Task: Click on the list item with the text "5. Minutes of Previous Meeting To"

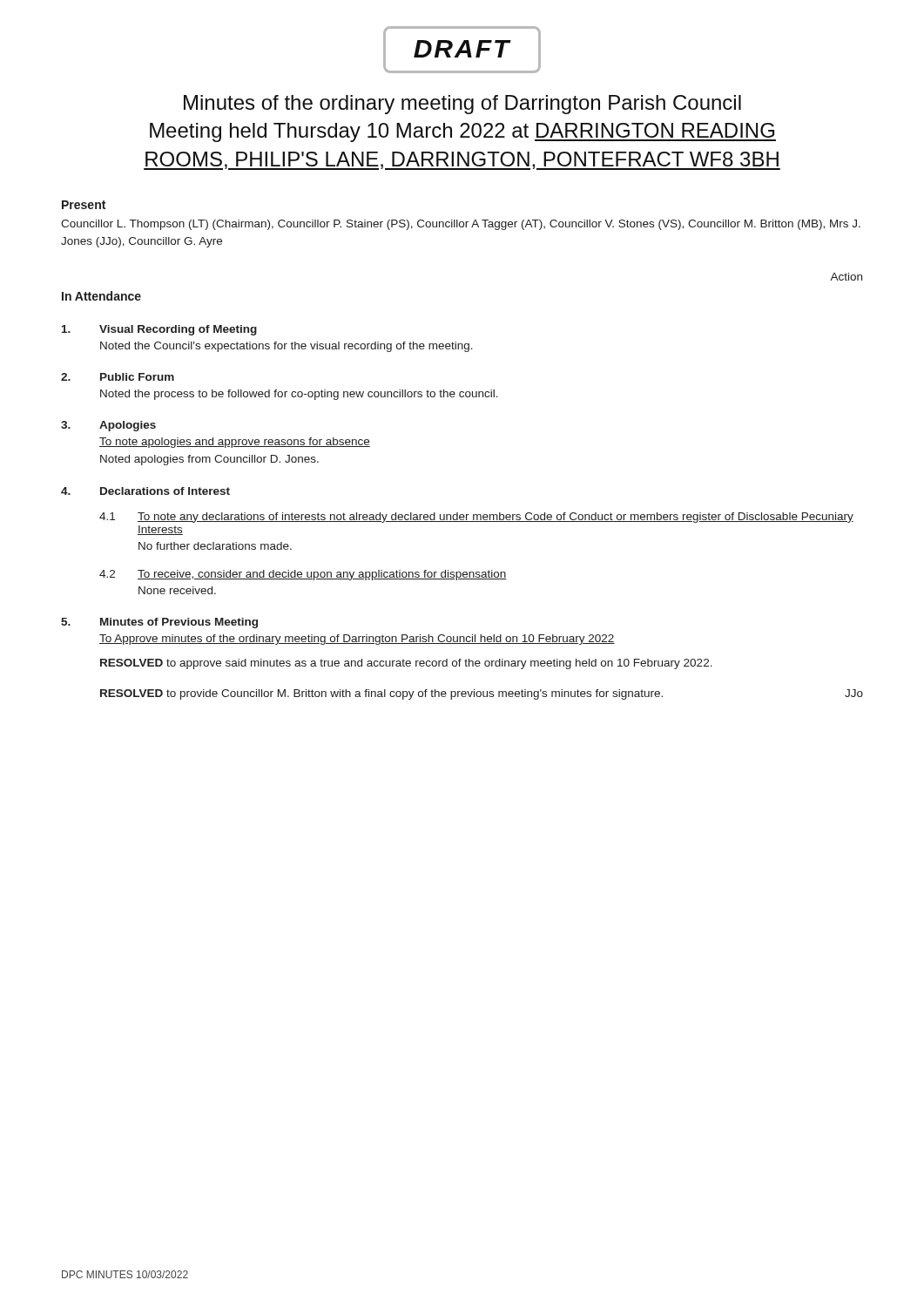Action: coord(462,659)
